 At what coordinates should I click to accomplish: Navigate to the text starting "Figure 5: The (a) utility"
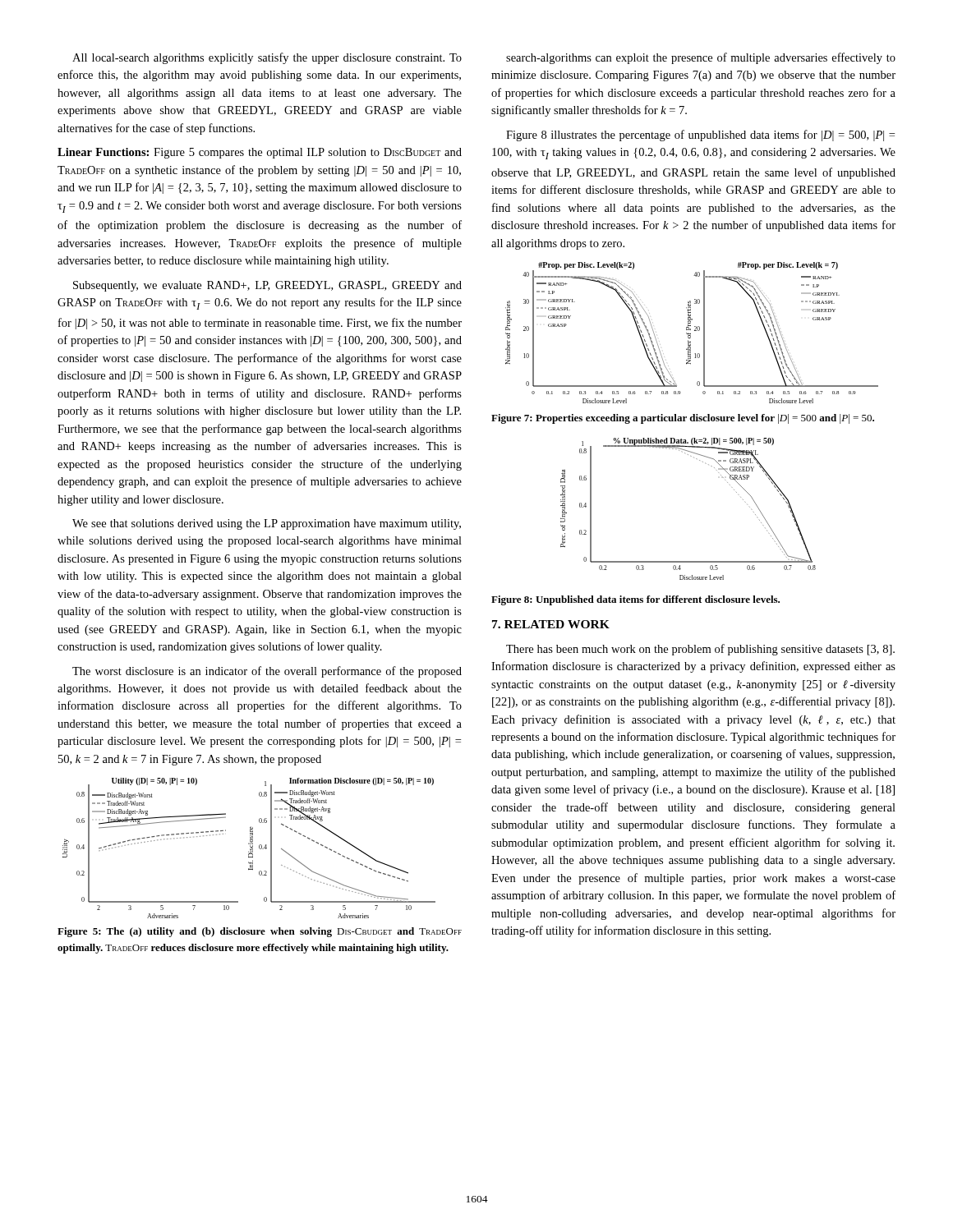(x=260, y=939)
